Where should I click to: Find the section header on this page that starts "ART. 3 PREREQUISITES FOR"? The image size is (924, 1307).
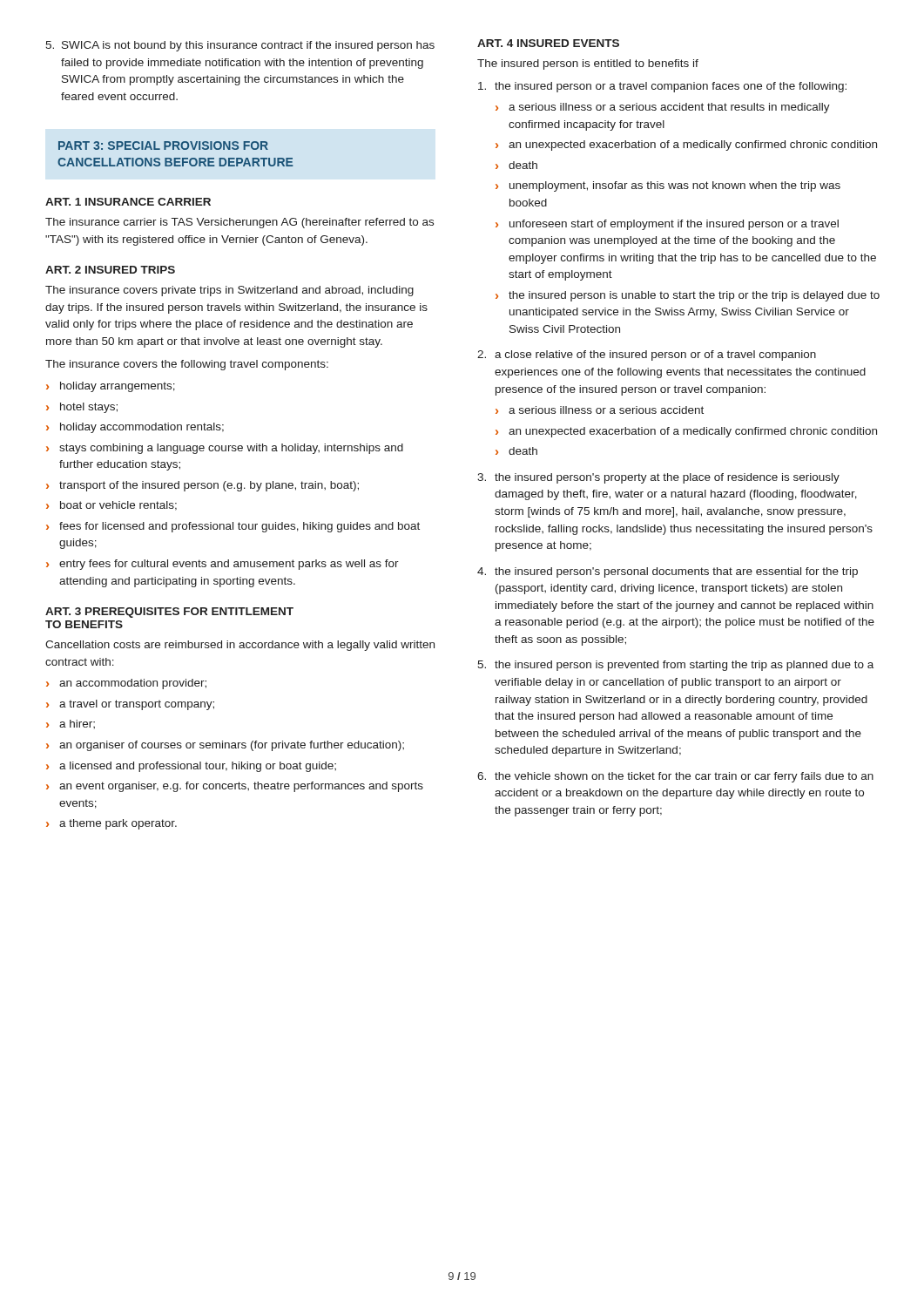point(169,618)
